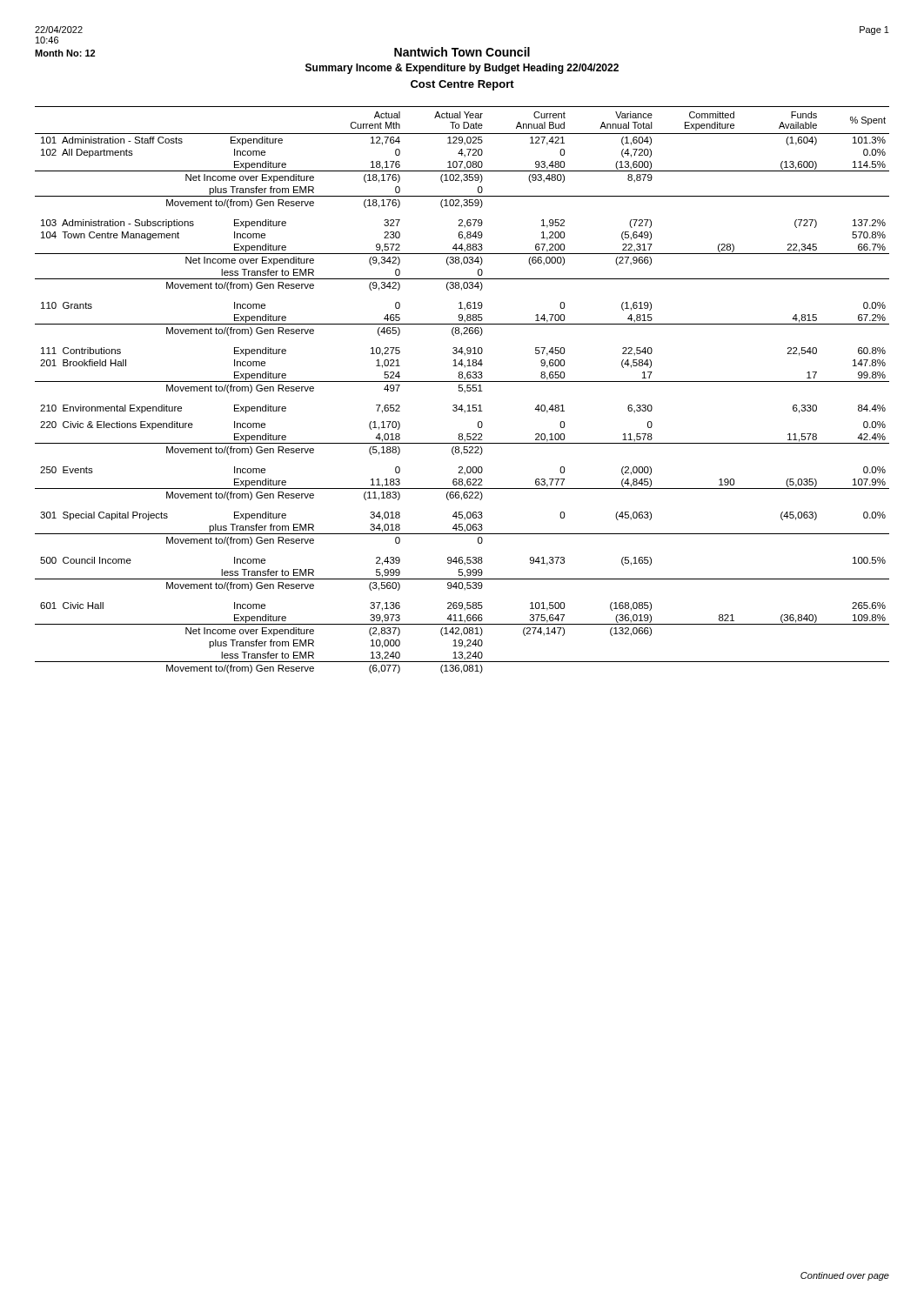This screenshot has width=924, height=1305.
Task: Click where it says "Nantwich Town Council"
Action: 462,52
